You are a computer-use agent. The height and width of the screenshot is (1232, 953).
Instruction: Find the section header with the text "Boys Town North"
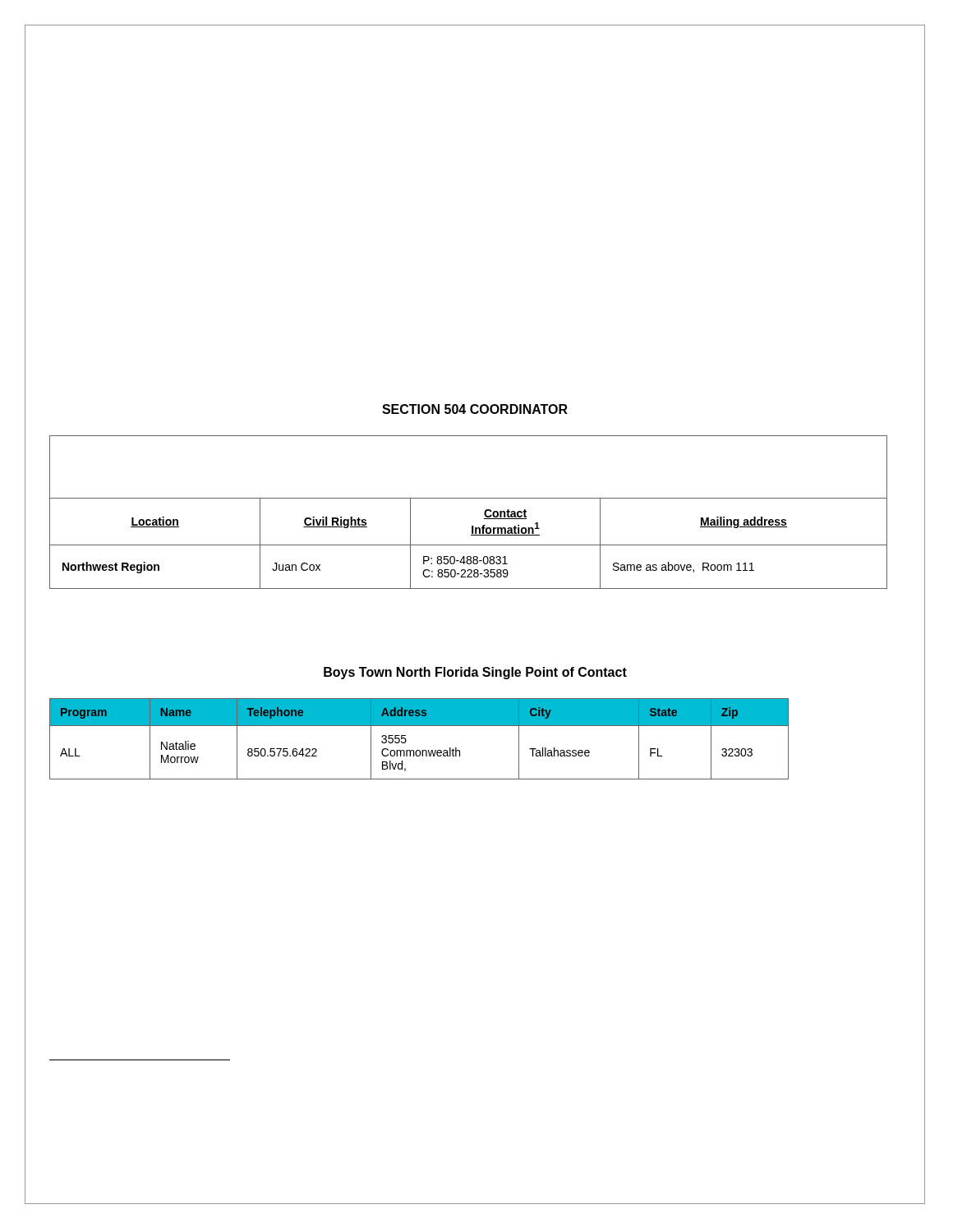[475, 672]
